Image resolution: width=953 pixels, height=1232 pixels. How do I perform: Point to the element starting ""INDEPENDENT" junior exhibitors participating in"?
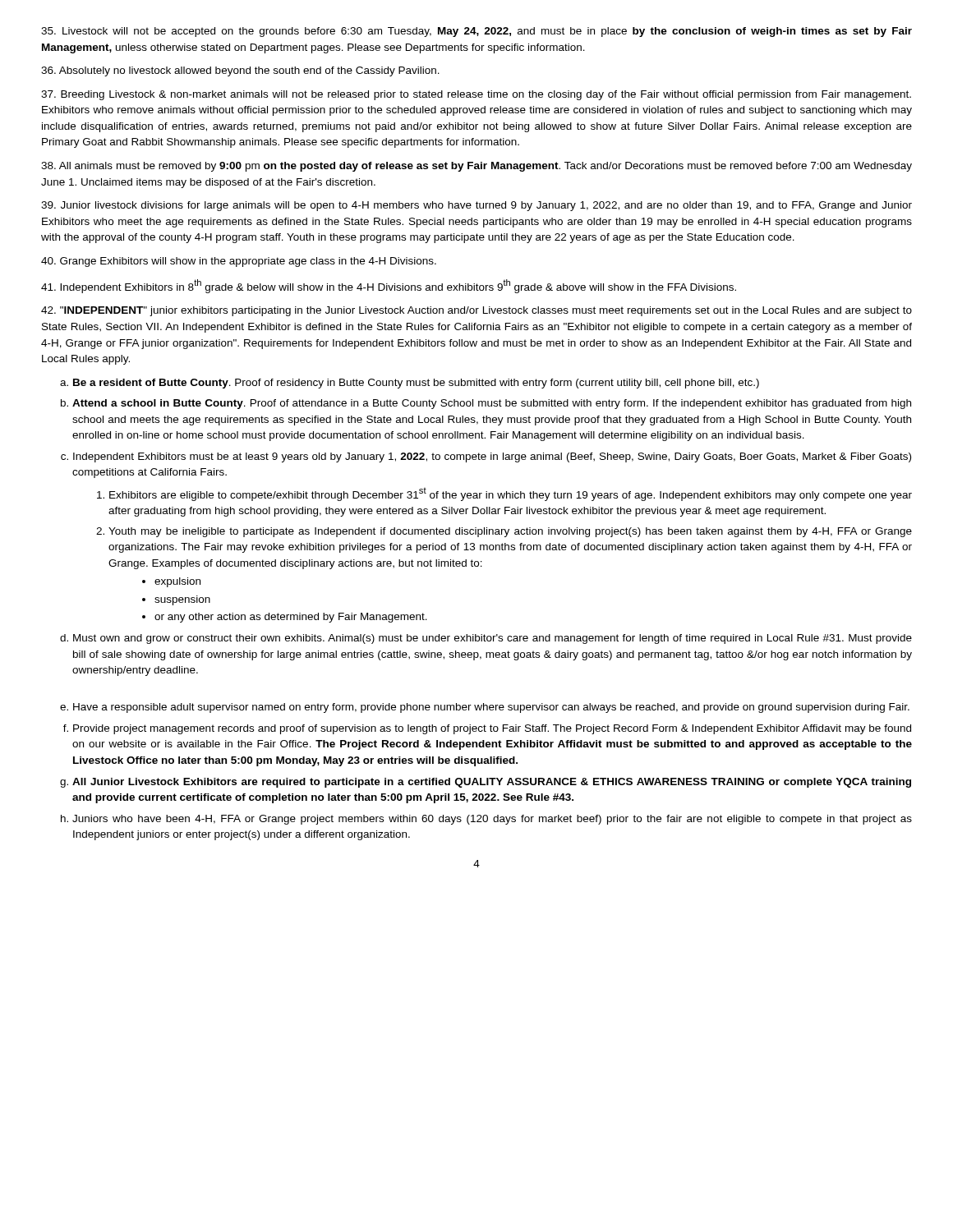[476, 335]
